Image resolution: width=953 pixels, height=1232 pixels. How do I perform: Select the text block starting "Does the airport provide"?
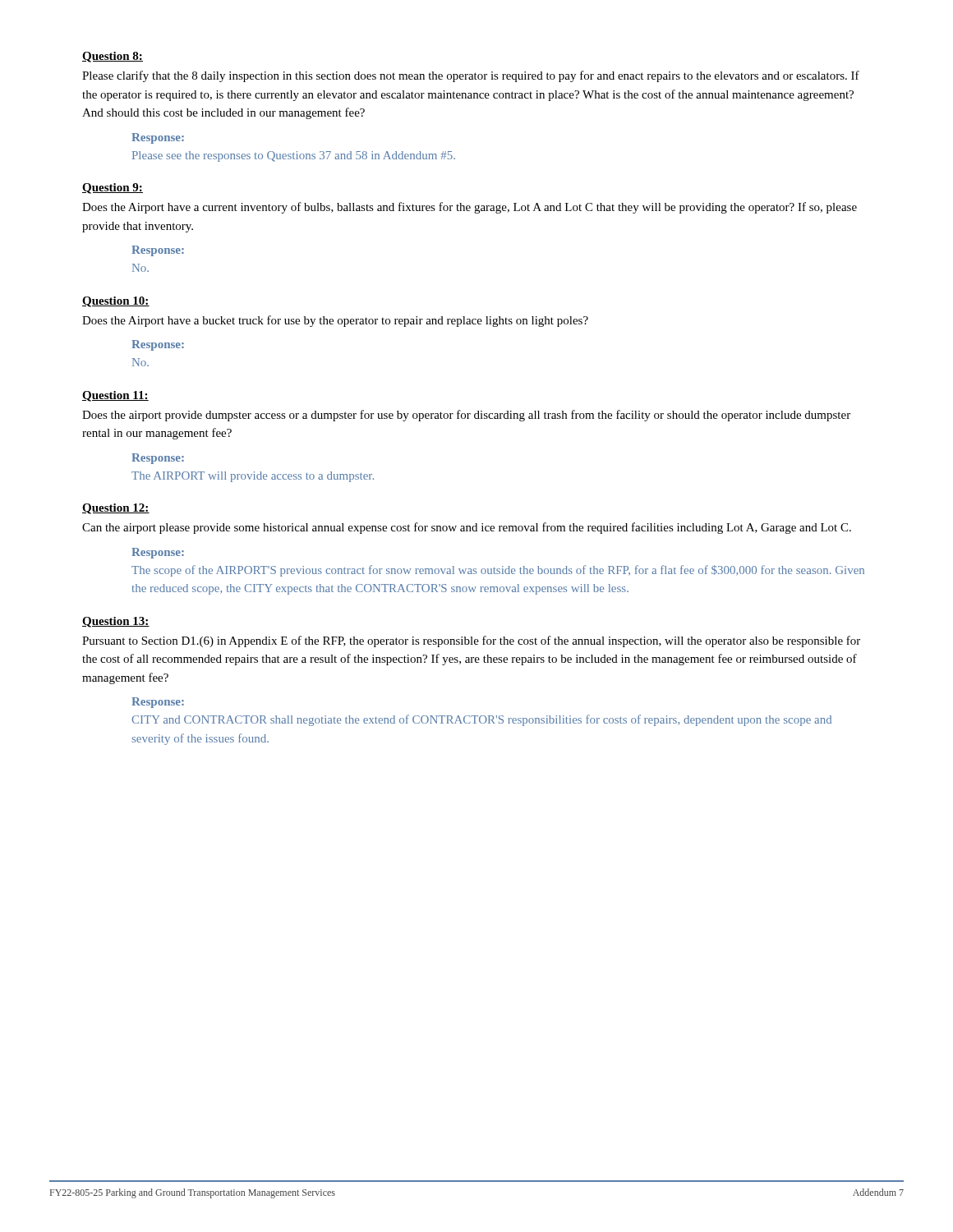(x=466, y=424)
